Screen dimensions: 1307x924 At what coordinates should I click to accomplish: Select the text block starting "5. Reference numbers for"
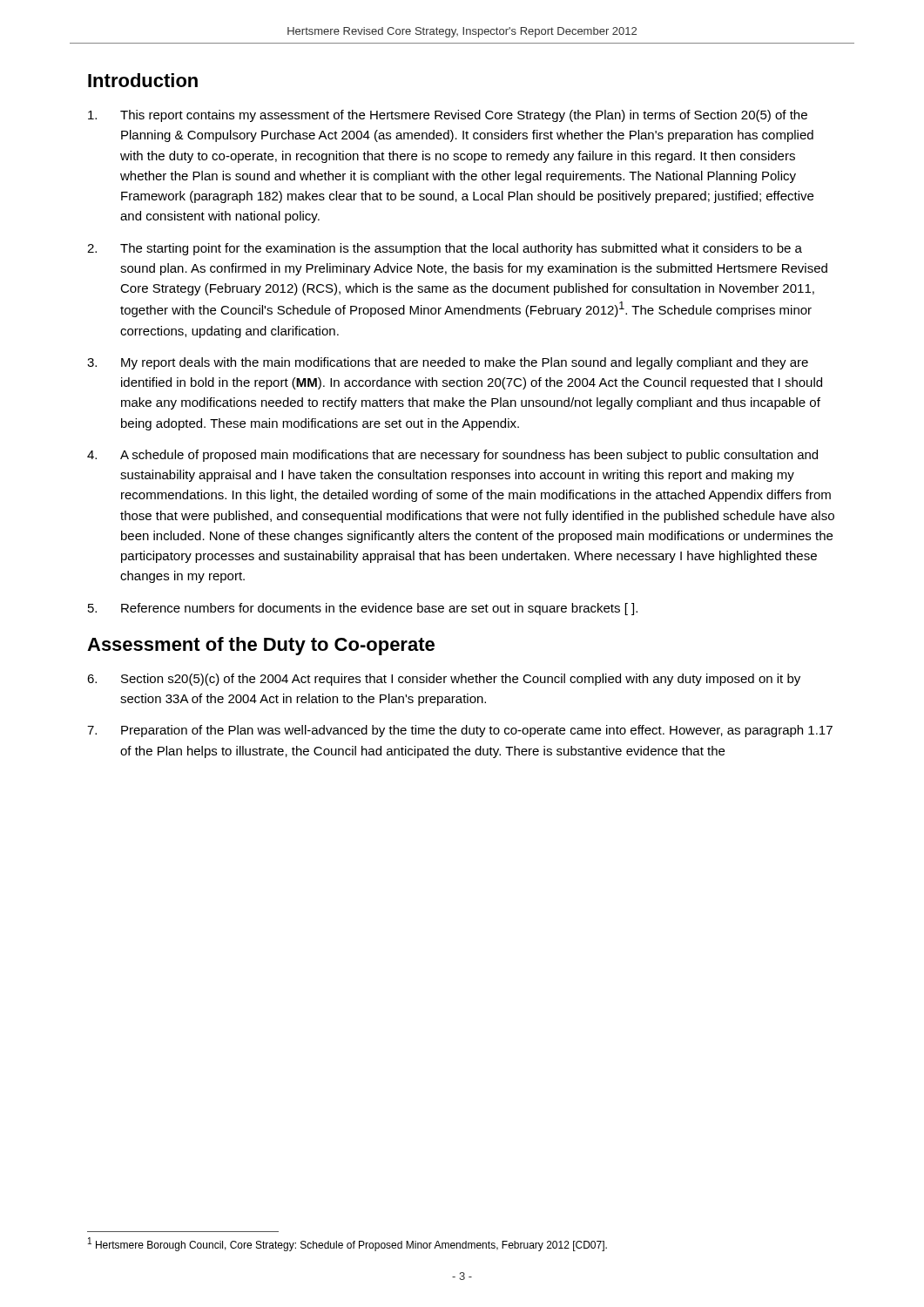462,607
